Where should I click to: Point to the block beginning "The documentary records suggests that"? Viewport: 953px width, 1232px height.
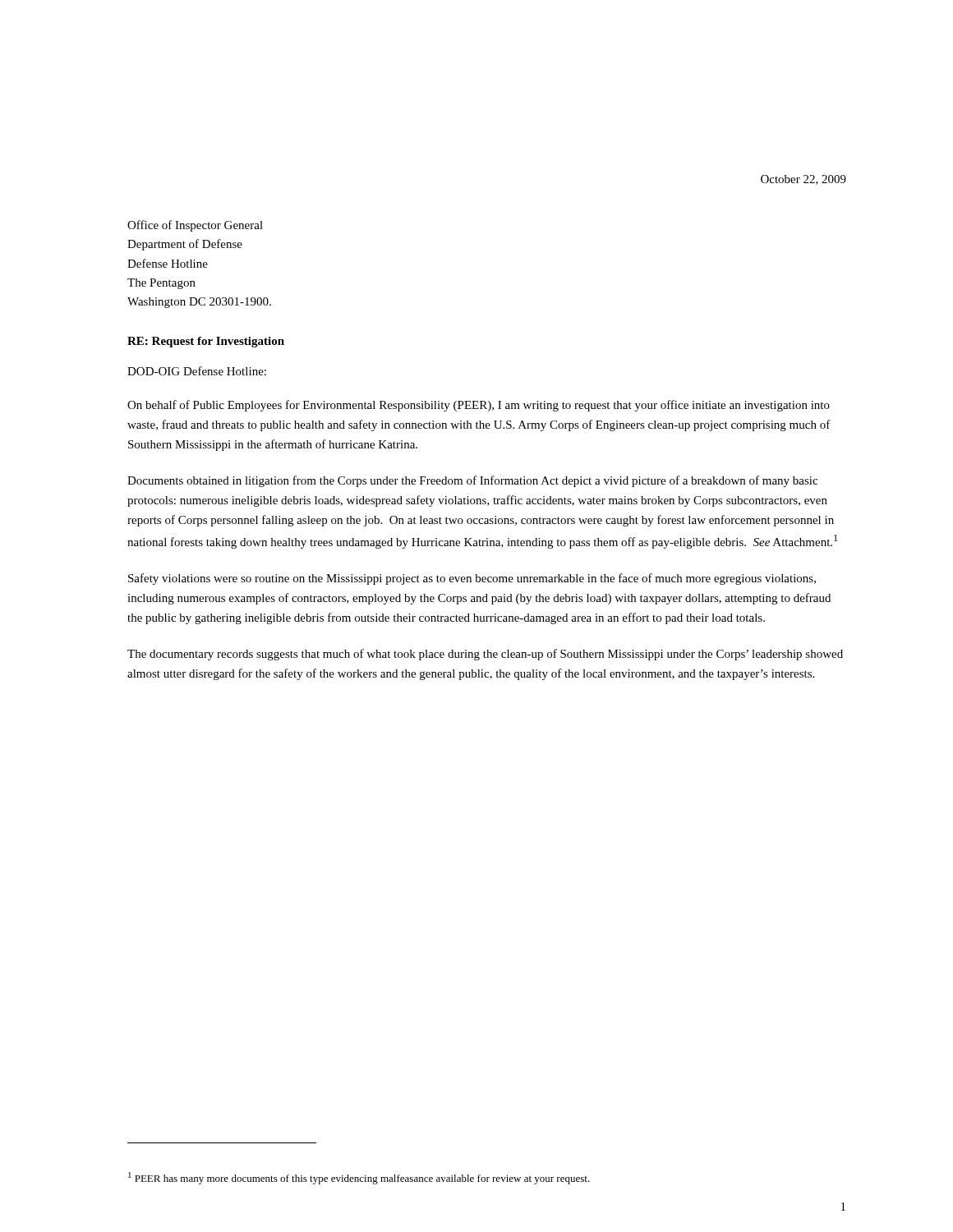coord(485,664)
